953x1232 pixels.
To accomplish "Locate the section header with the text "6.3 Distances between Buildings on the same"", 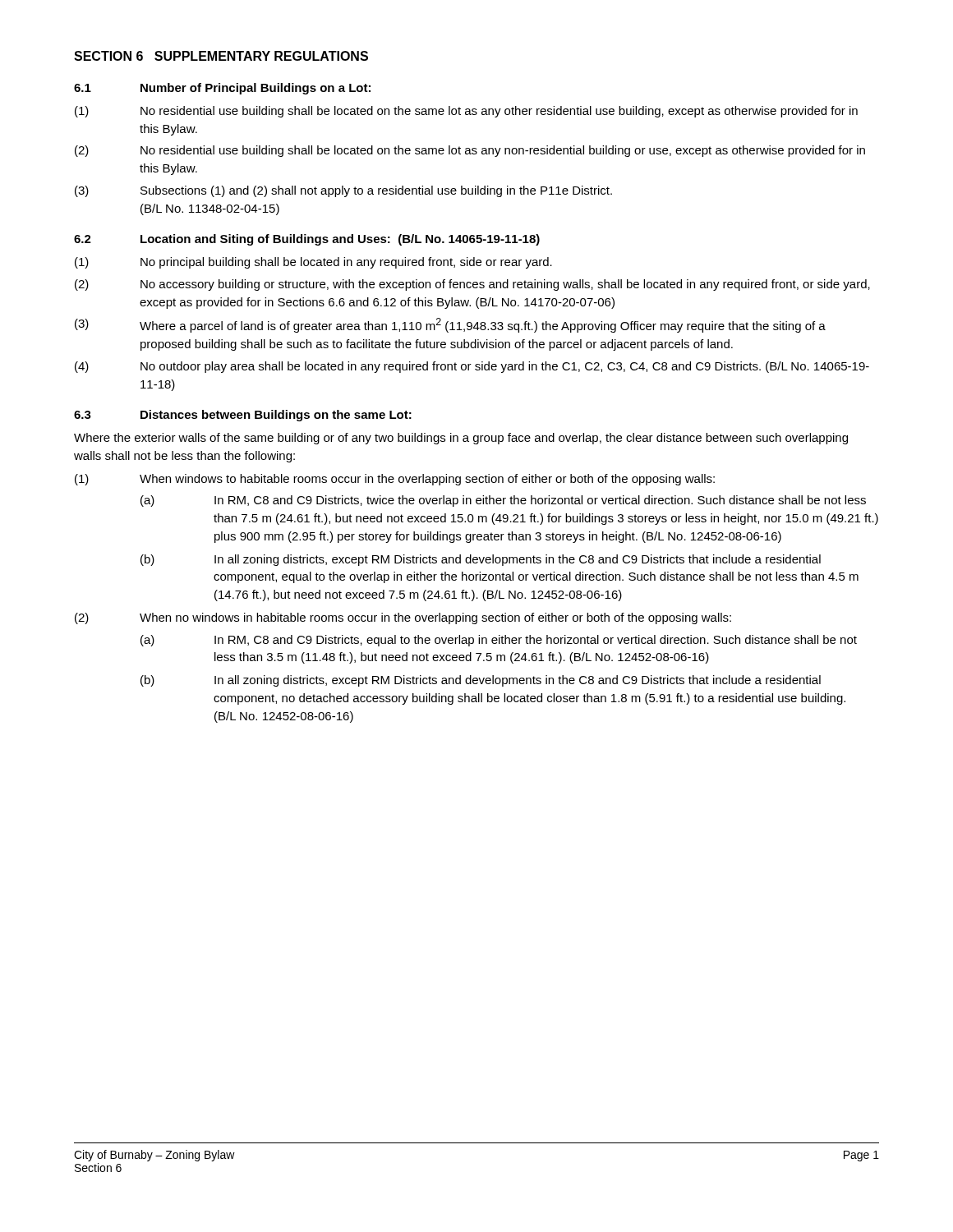I will point(243,416).
